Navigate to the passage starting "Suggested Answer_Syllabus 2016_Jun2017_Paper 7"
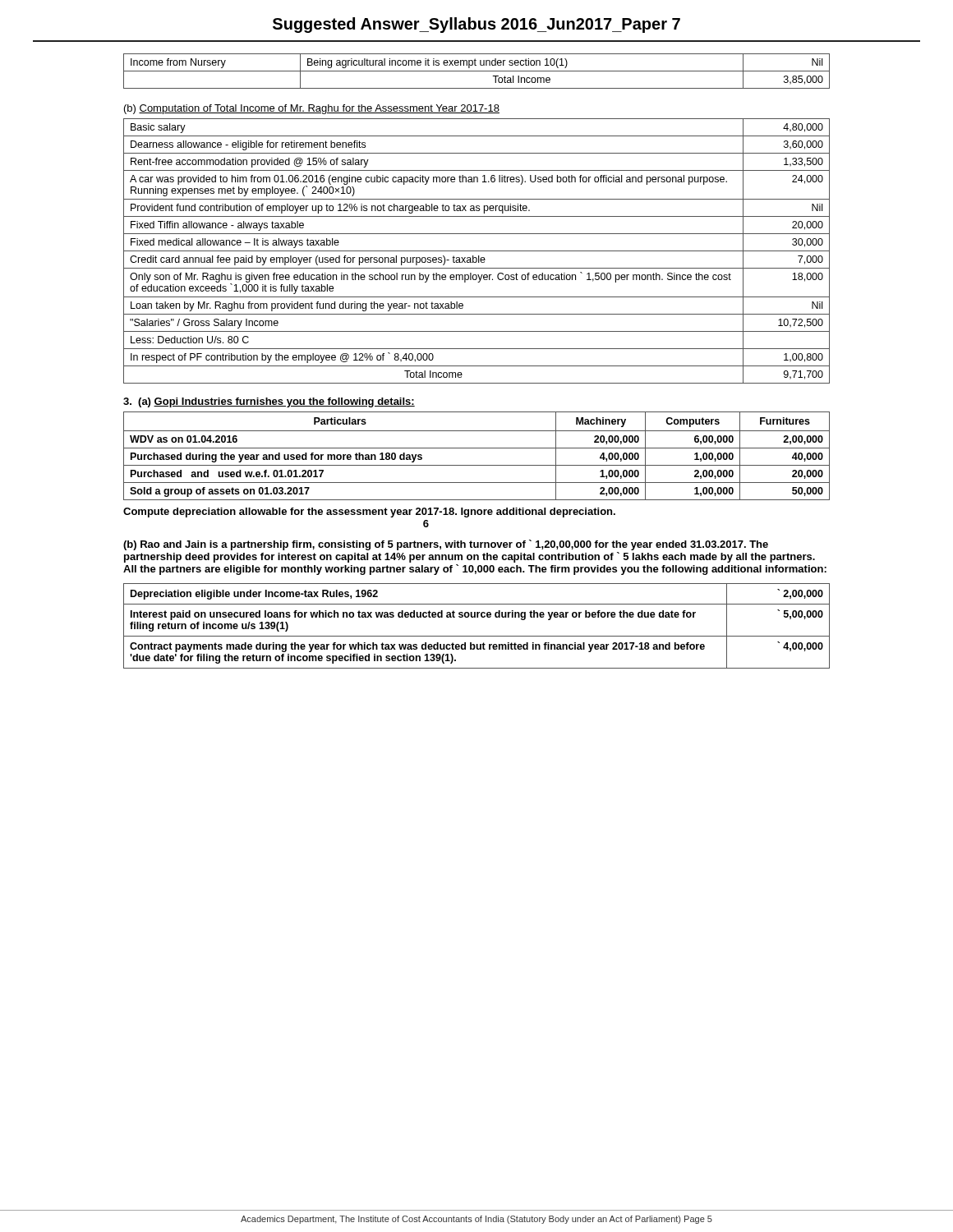 [476, 24]
